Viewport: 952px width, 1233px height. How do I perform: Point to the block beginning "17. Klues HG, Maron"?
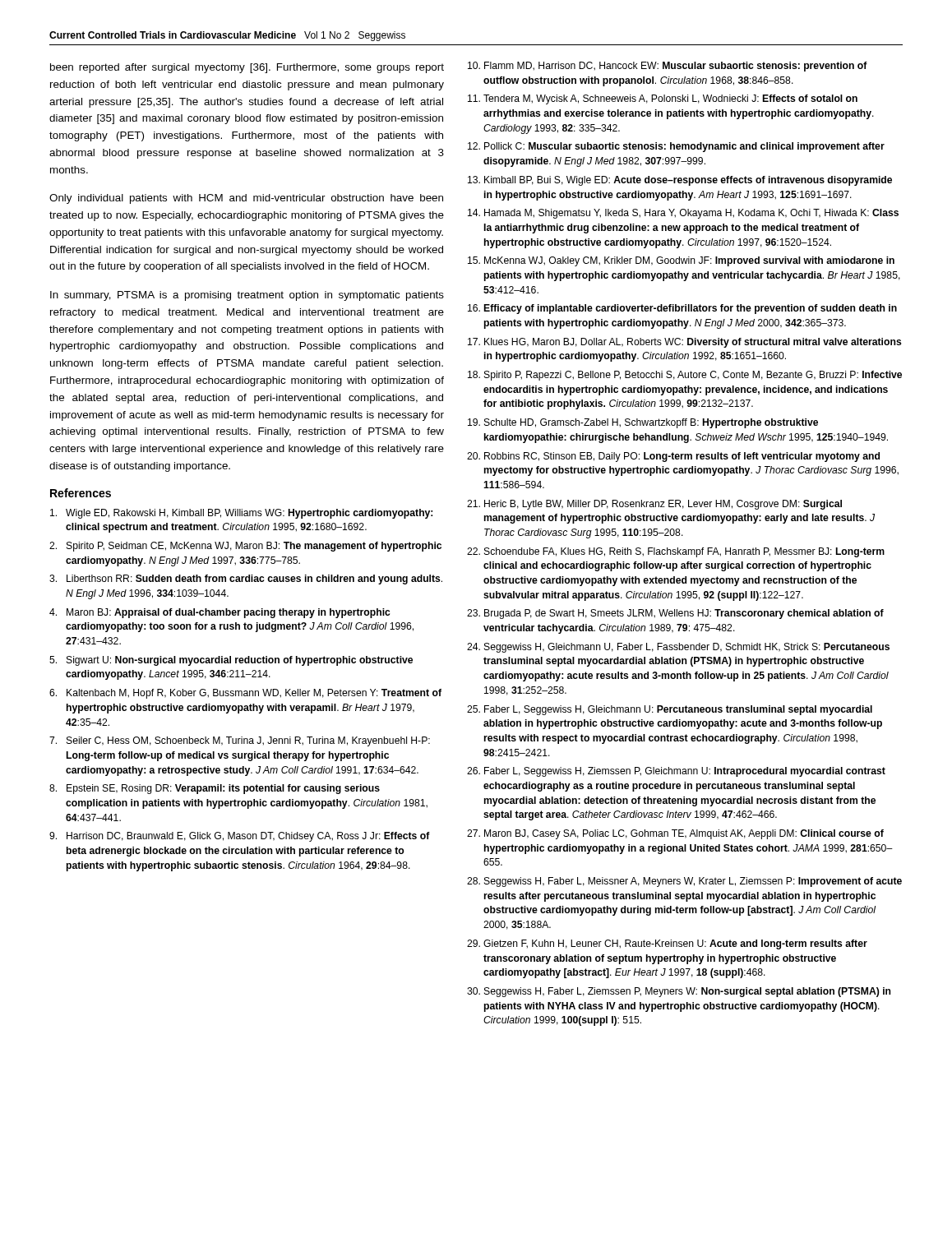click(685, 350)
